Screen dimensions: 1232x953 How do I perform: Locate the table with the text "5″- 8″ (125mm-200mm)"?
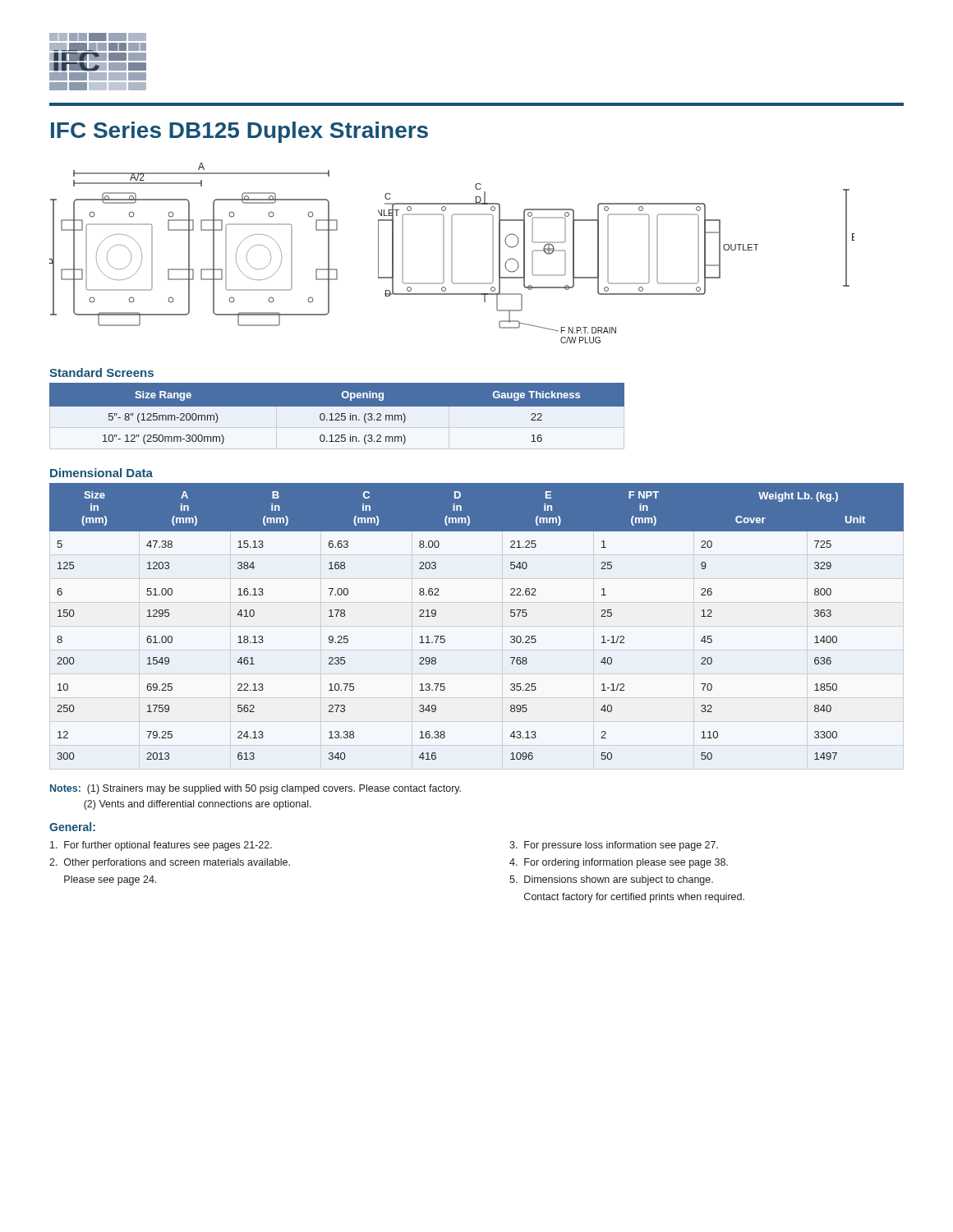(476, 416)
